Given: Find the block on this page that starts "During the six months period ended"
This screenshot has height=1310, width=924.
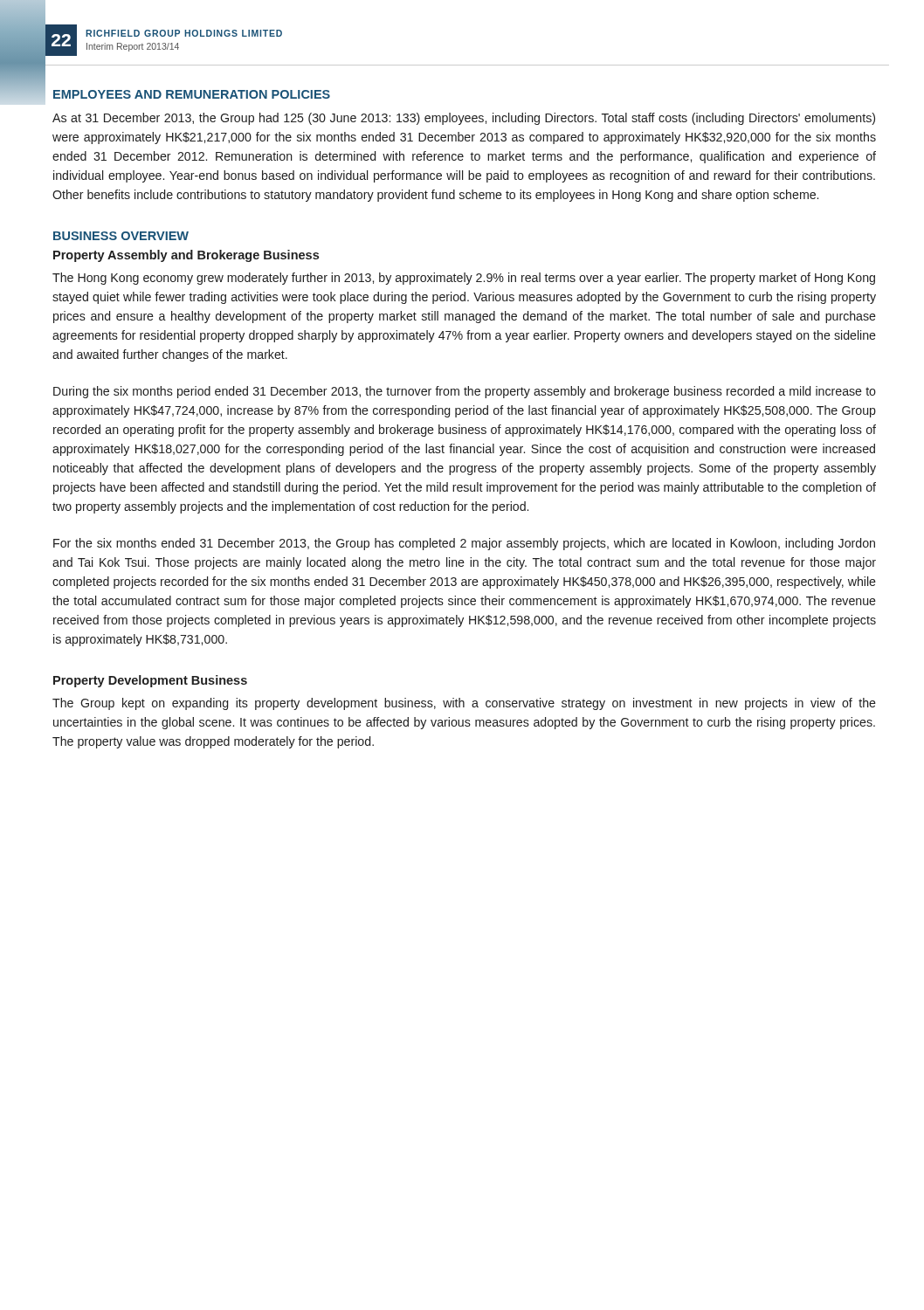Looking at the screenshot, I should (x=464, y=449).
